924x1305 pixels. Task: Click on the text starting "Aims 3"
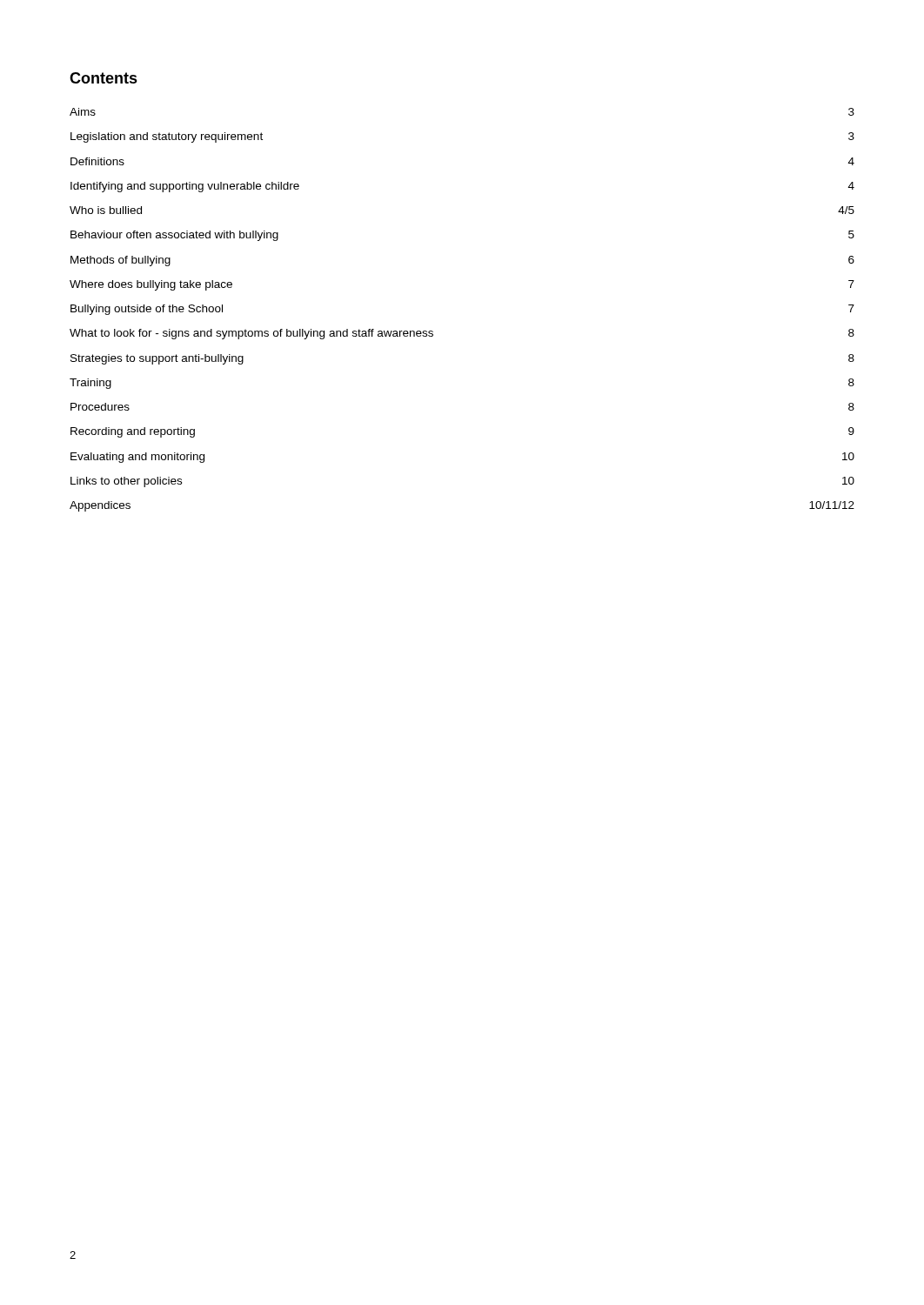point(85,112)
